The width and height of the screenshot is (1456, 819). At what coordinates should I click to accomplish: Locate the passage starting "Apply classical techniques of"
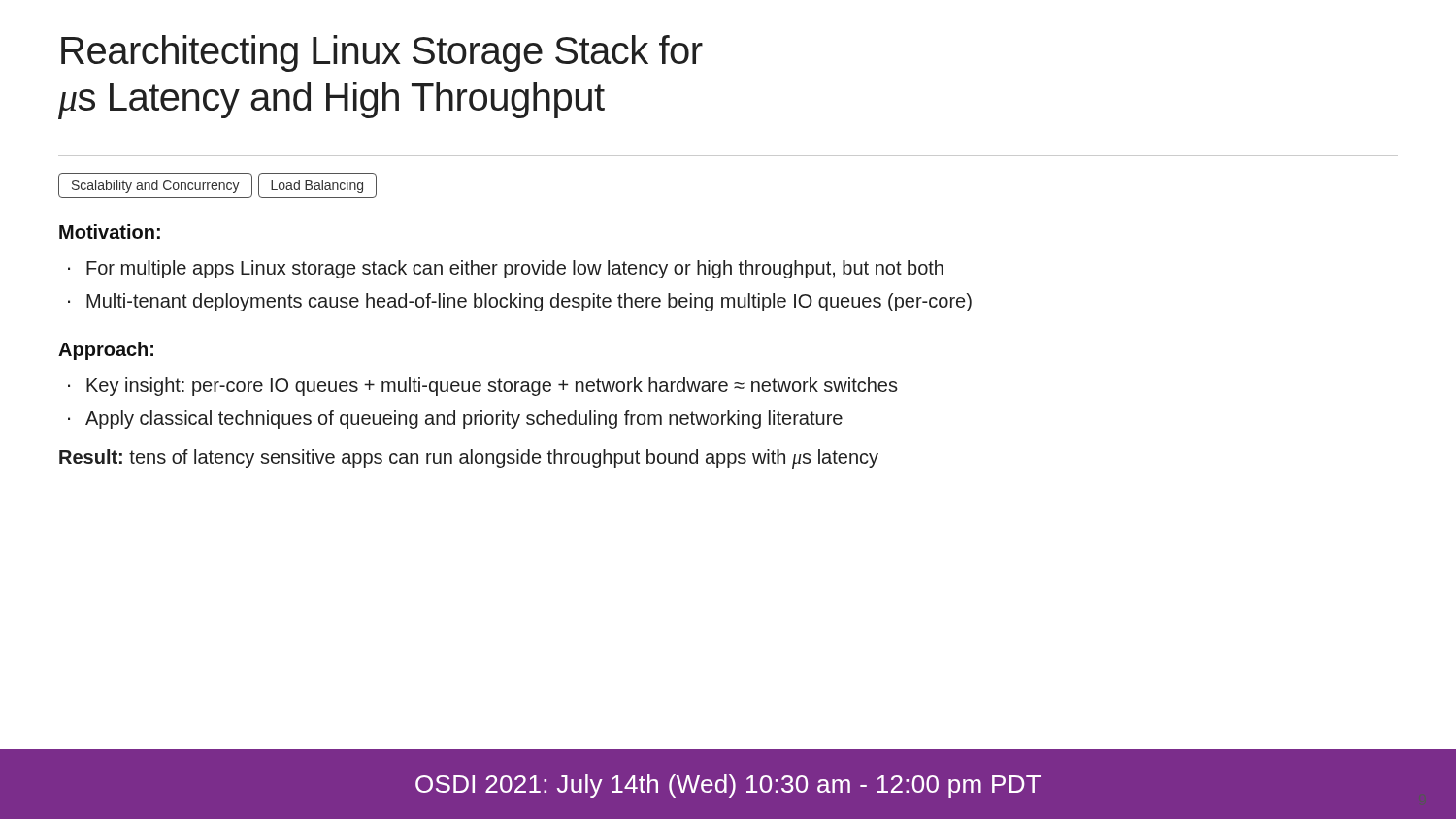tap(464, 418)
